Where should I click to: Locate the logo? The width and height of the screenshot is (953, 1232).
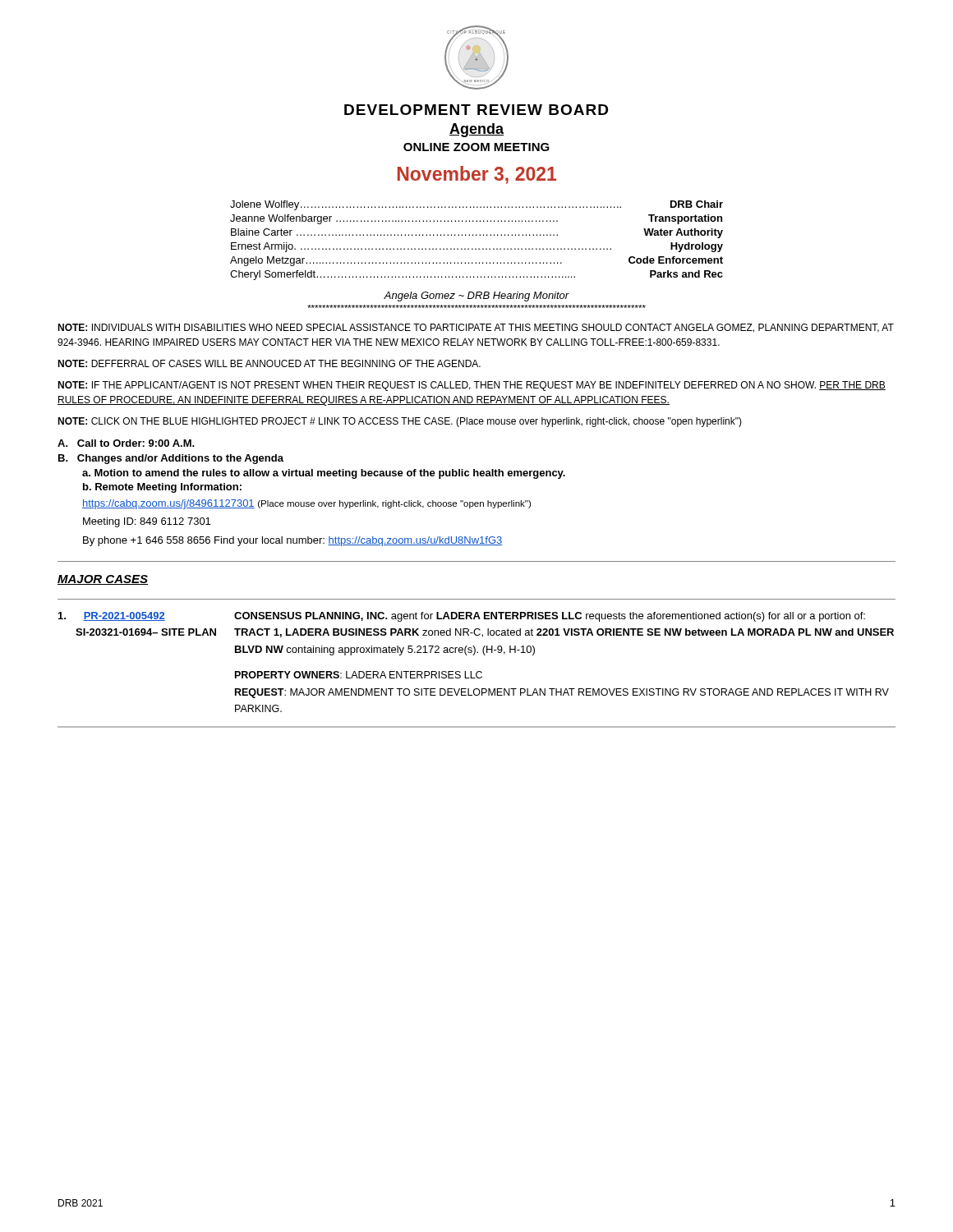pyautogui.click(x=476, y=59)
